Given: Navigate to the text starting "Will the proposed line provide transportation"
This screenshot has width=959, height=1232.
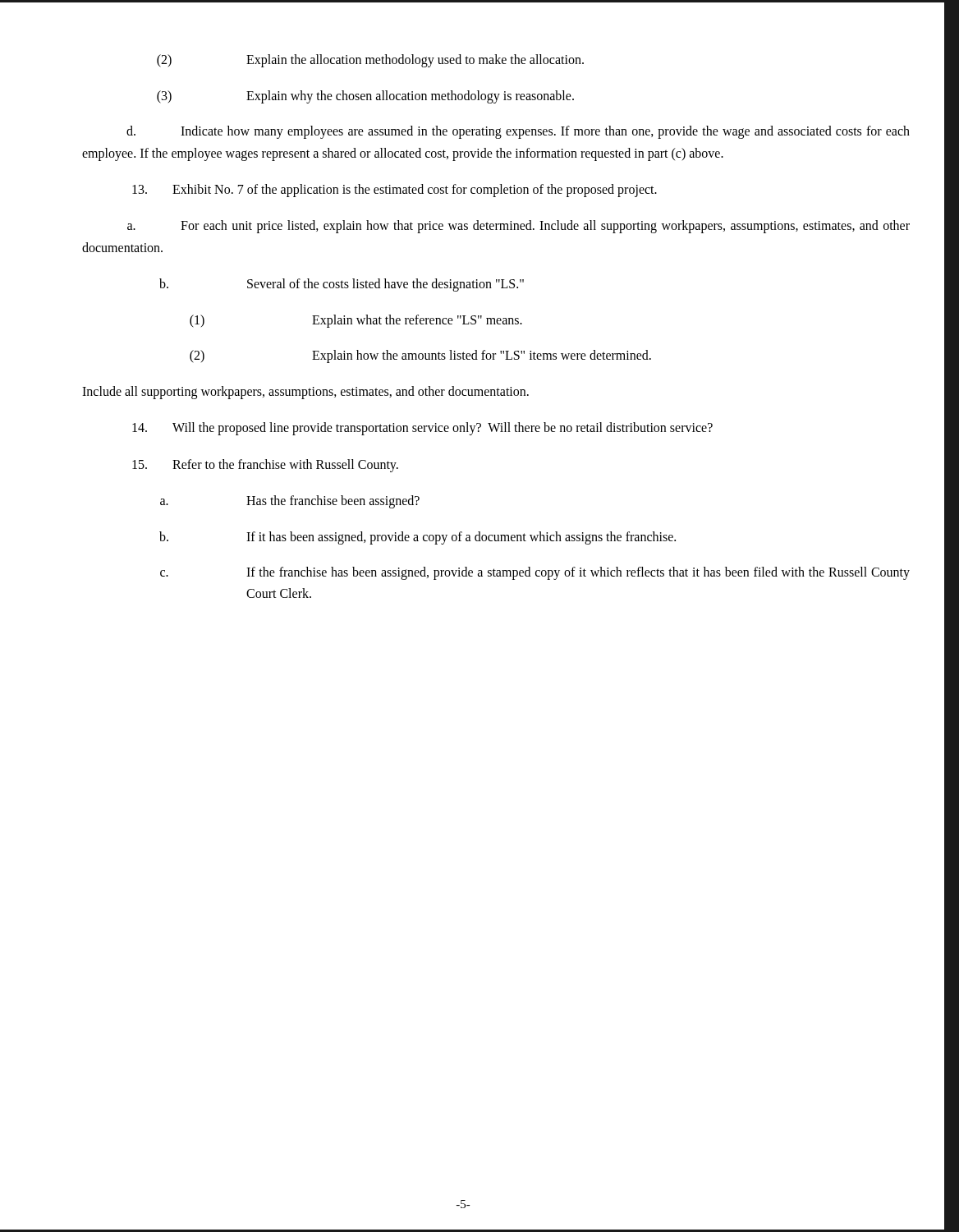Looking at the screenshot, I should click(x=398, y=428).
